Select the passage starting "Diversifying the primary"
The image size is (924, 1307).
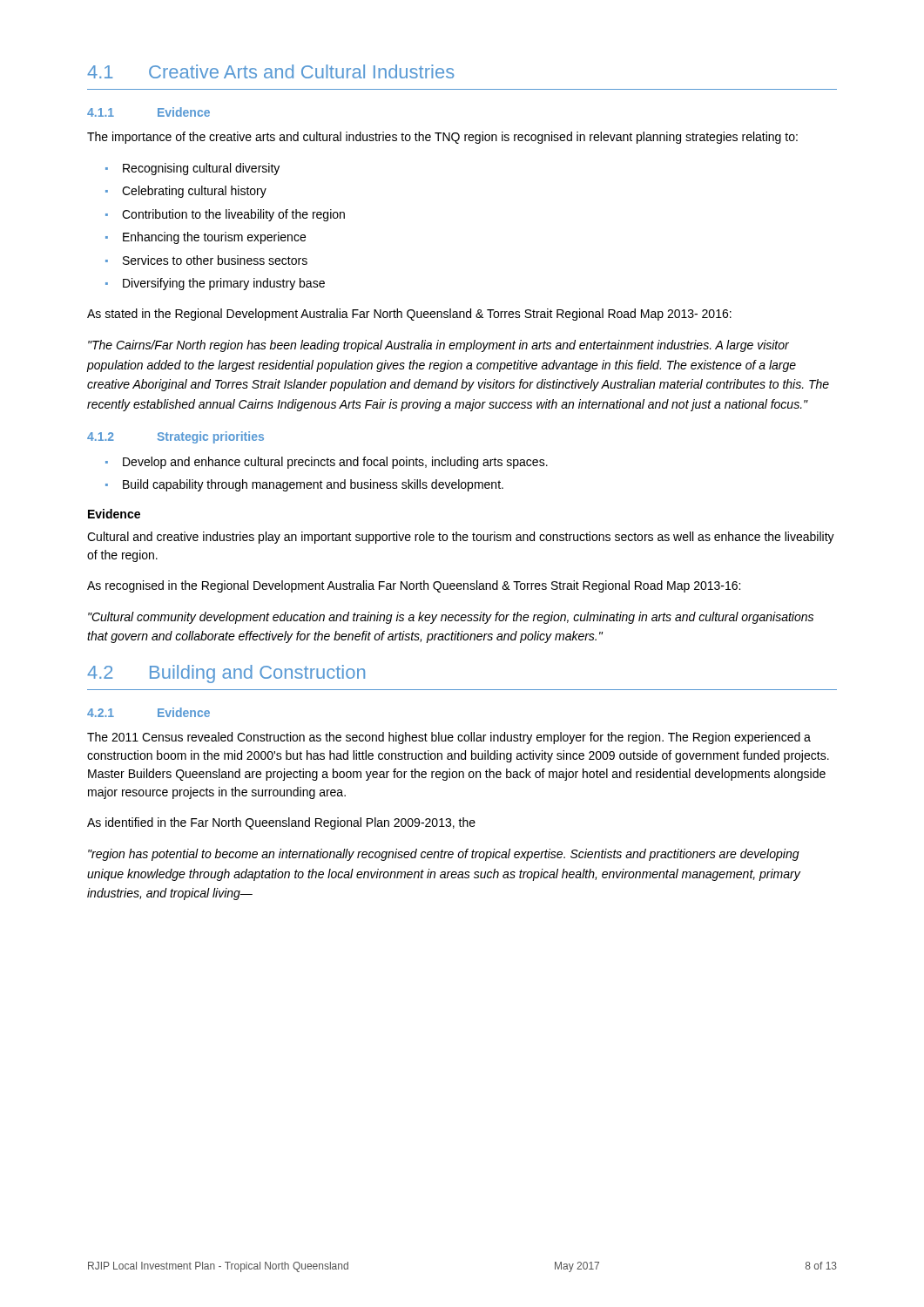pyautogui.click(x=215, y=284)
